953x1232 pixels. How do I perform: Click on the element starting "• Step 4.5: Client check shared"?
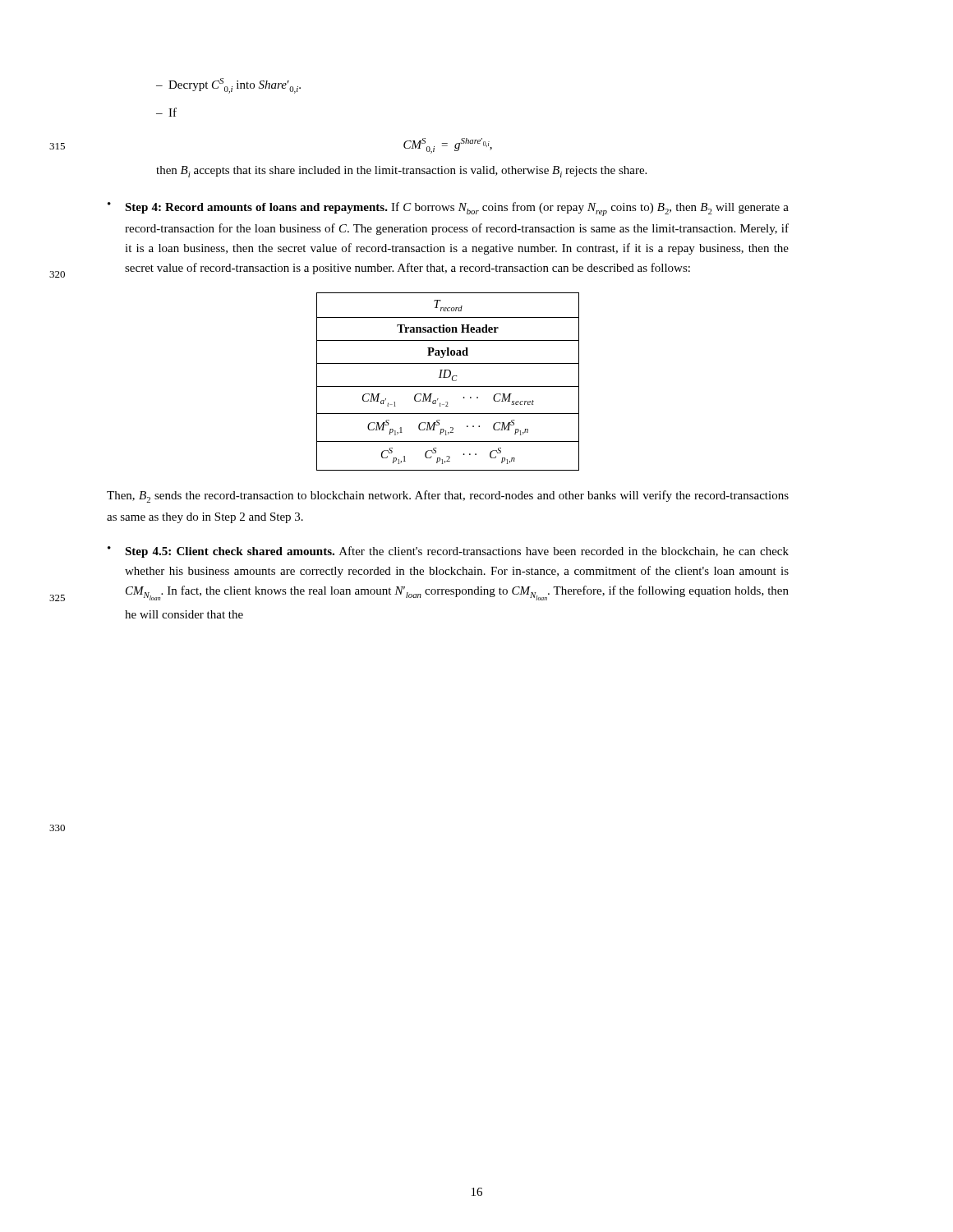coord(448,583)
